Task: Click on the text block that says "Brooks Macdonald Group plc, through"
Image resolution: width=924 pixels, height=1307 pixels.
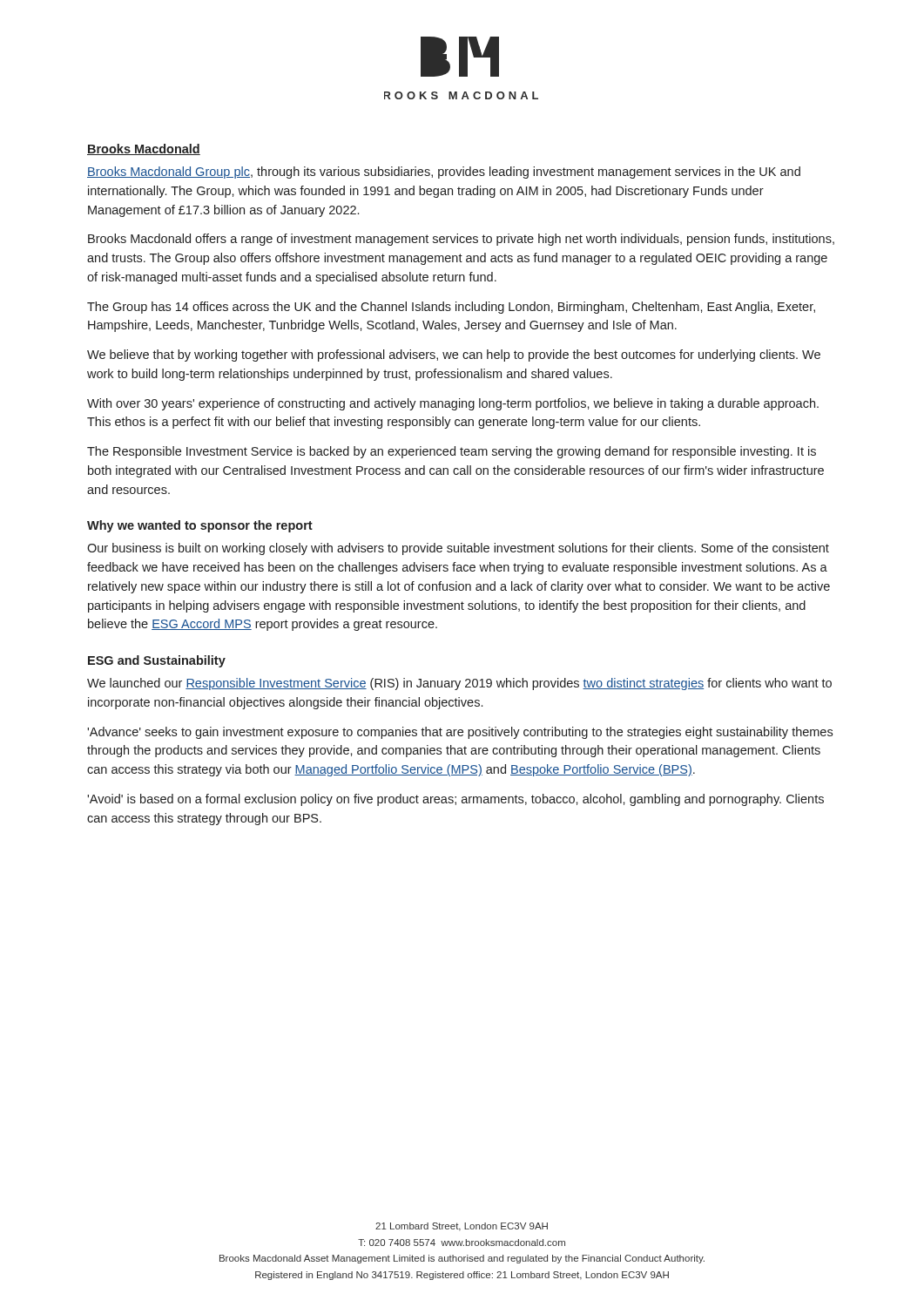Action: 462,191
